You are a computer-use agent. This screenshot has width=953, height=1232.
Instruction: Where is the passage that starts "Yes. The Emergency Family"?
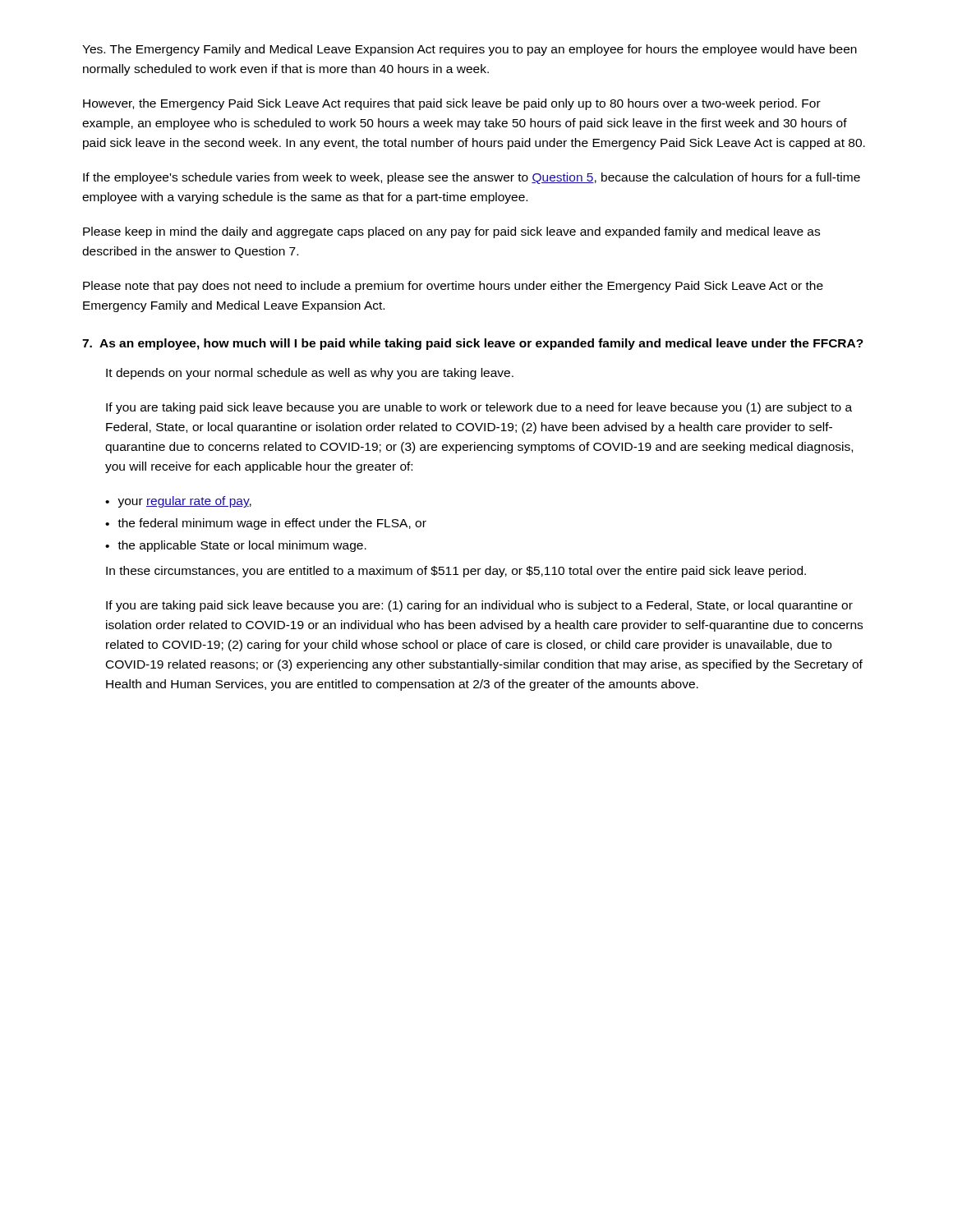coord(470,59)
